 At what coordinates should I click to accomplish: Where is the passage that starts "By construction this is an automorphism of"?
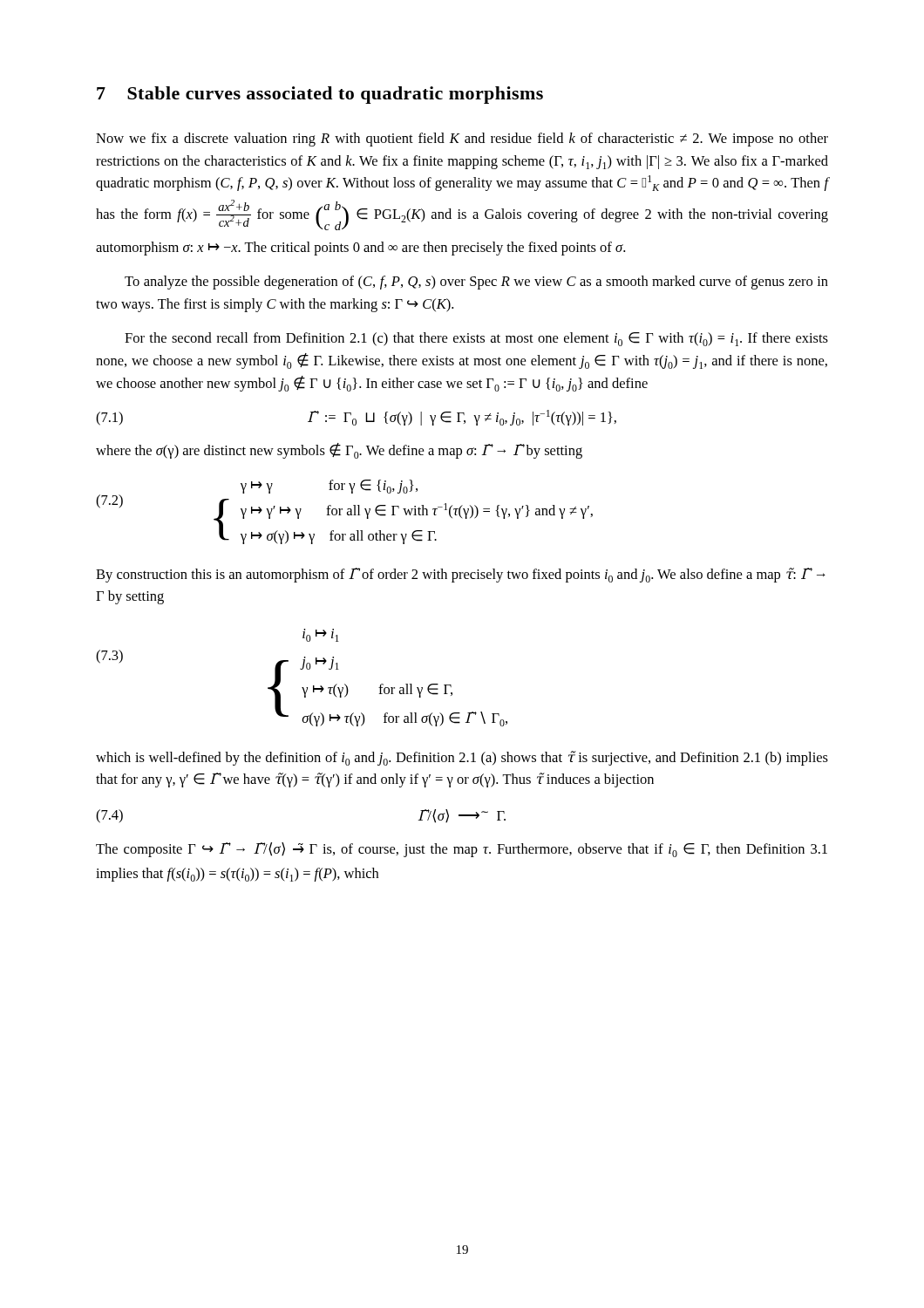pyautogui.click(x=462, y=585)
